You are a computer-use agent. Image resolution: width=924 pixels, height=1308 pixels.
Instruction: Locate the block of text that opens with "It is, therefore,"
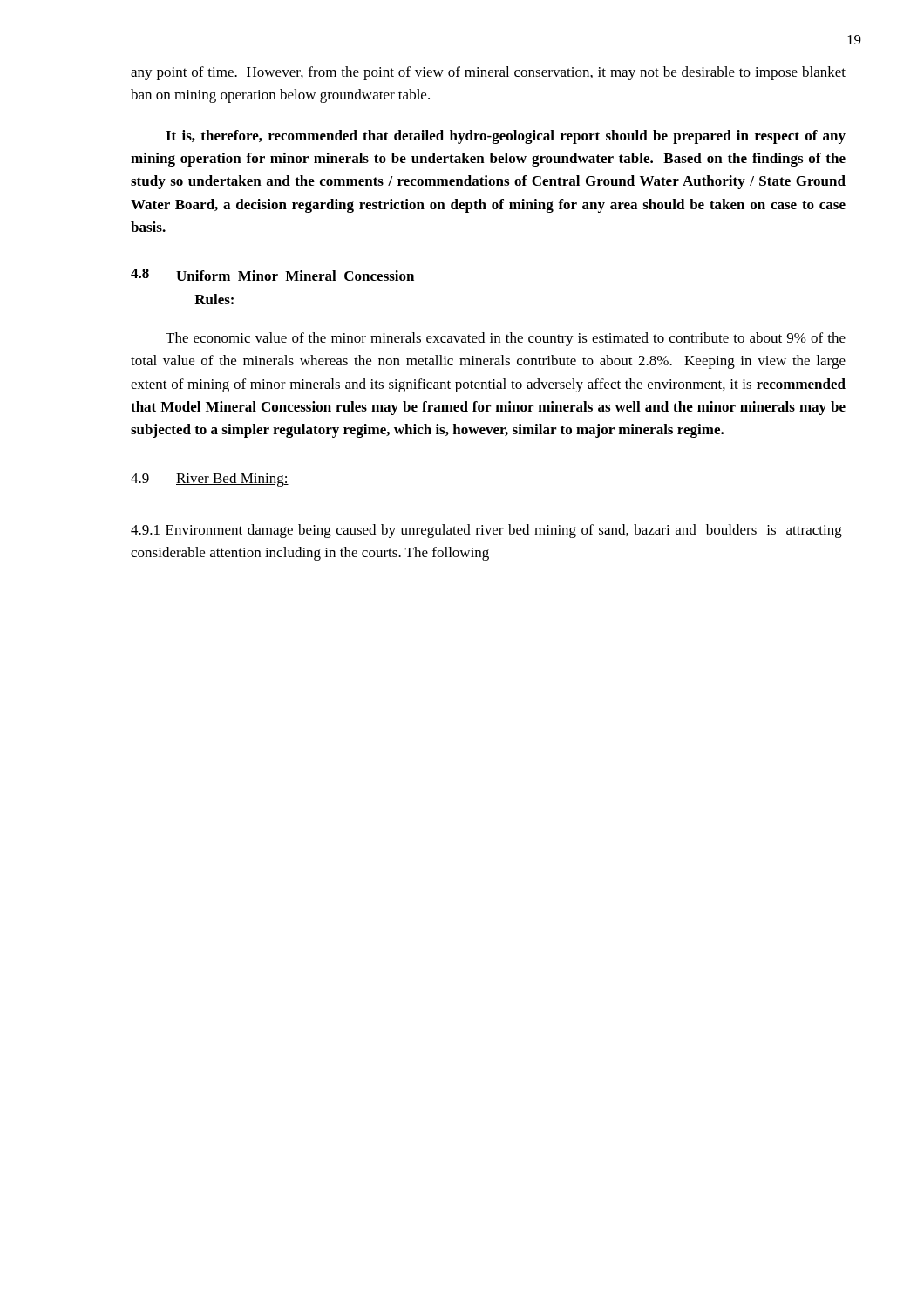coord(488,181)
